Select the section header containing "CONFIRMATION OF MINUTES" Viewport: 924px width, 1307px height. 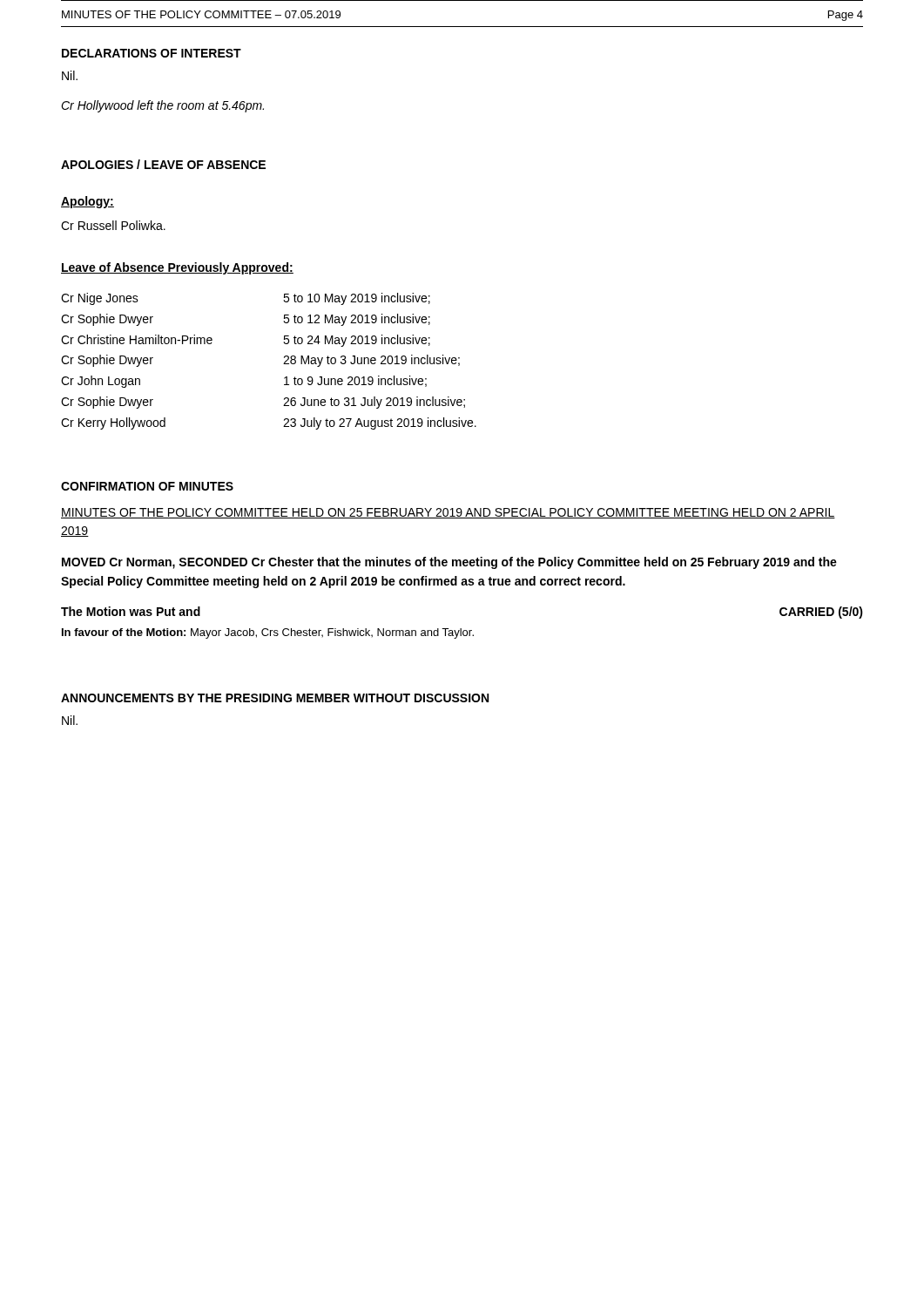(x=147, y=486)
